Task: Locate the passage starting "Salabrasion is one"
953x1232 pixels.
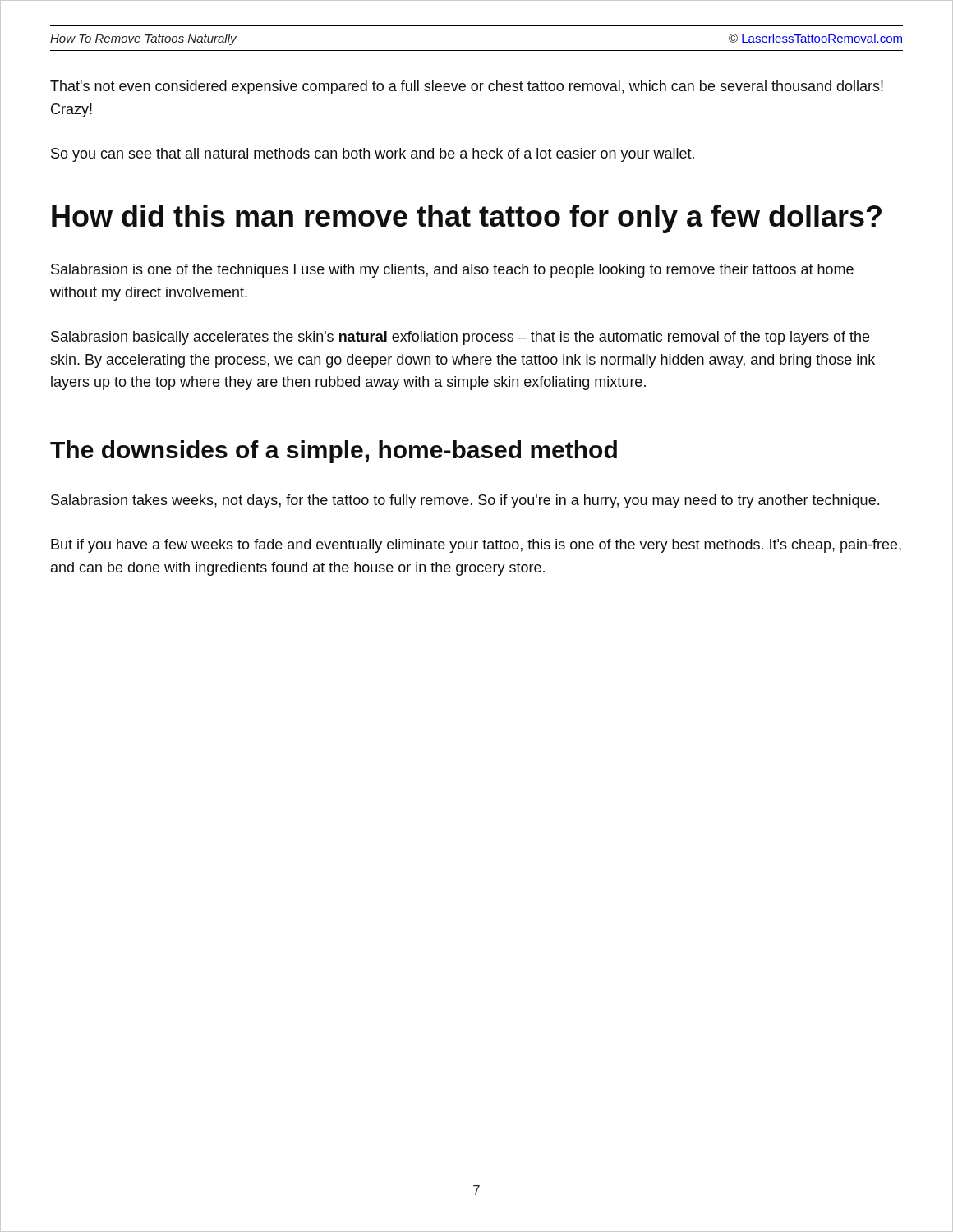Action: coord(452,281)
